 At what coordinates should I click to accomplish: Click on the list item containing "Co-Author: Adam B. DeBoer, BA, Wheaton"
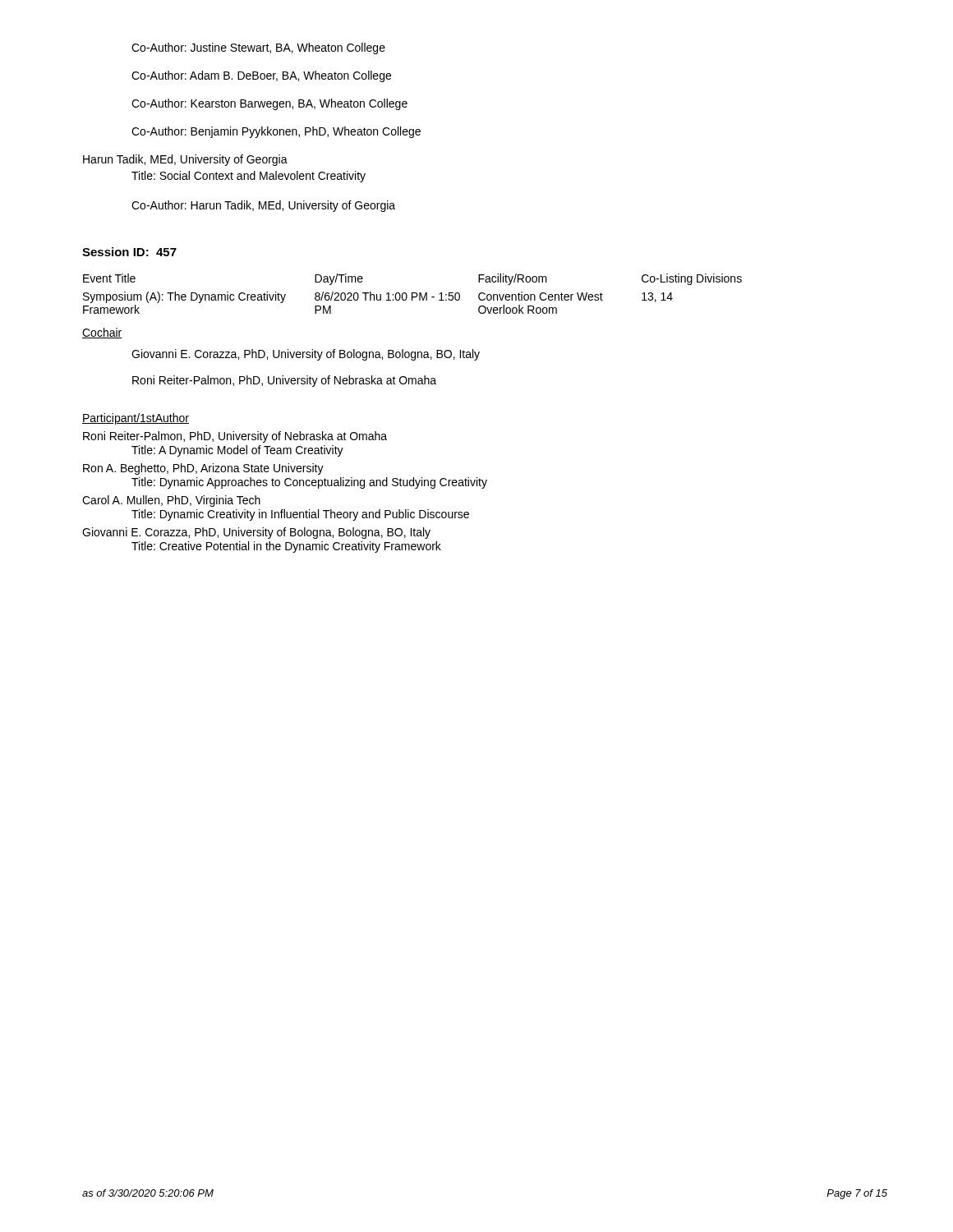(x=262, y=76)
